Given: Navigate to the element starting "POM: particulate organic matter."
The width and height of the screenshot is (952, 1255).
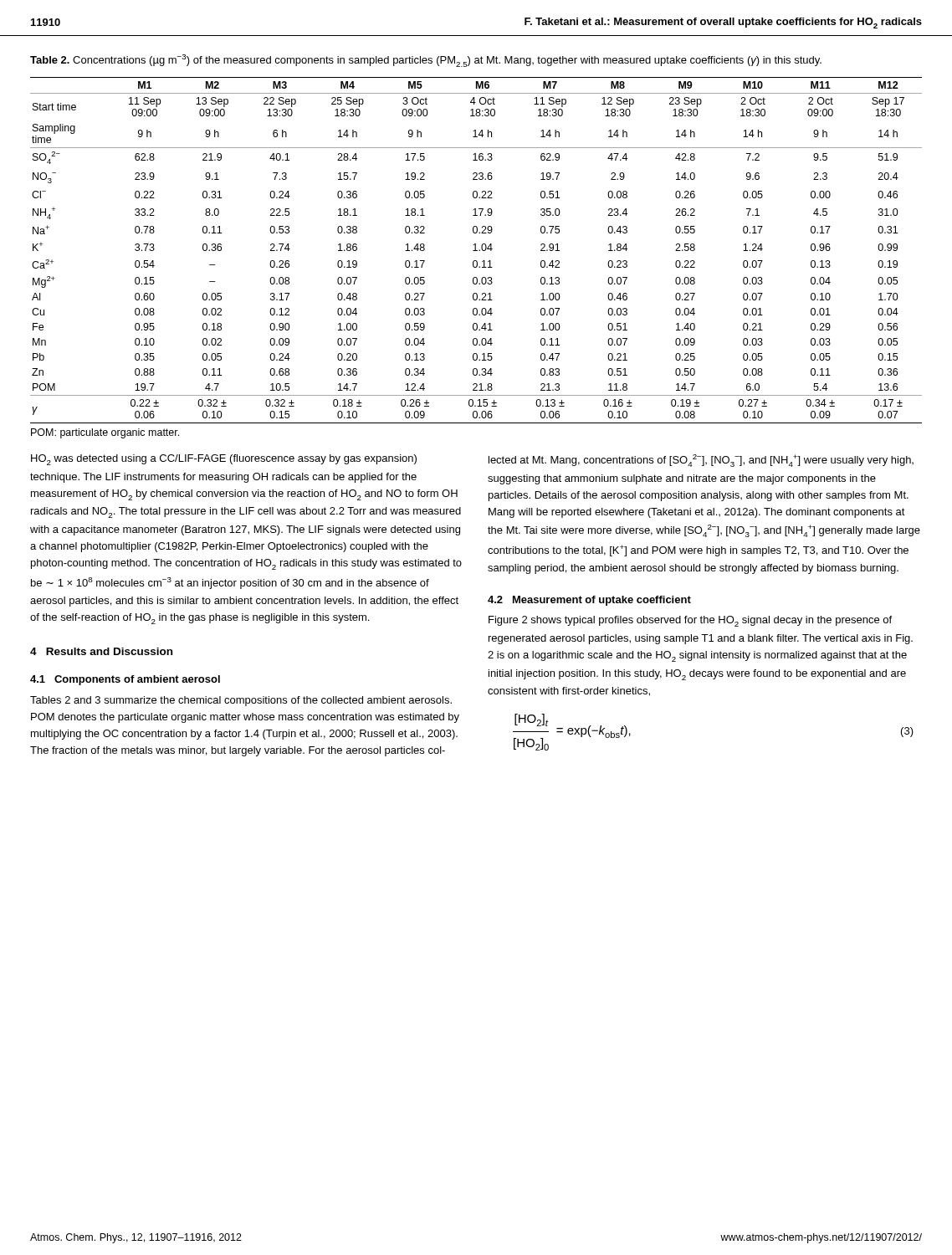Looking at the screenshot, I should 105,432.
